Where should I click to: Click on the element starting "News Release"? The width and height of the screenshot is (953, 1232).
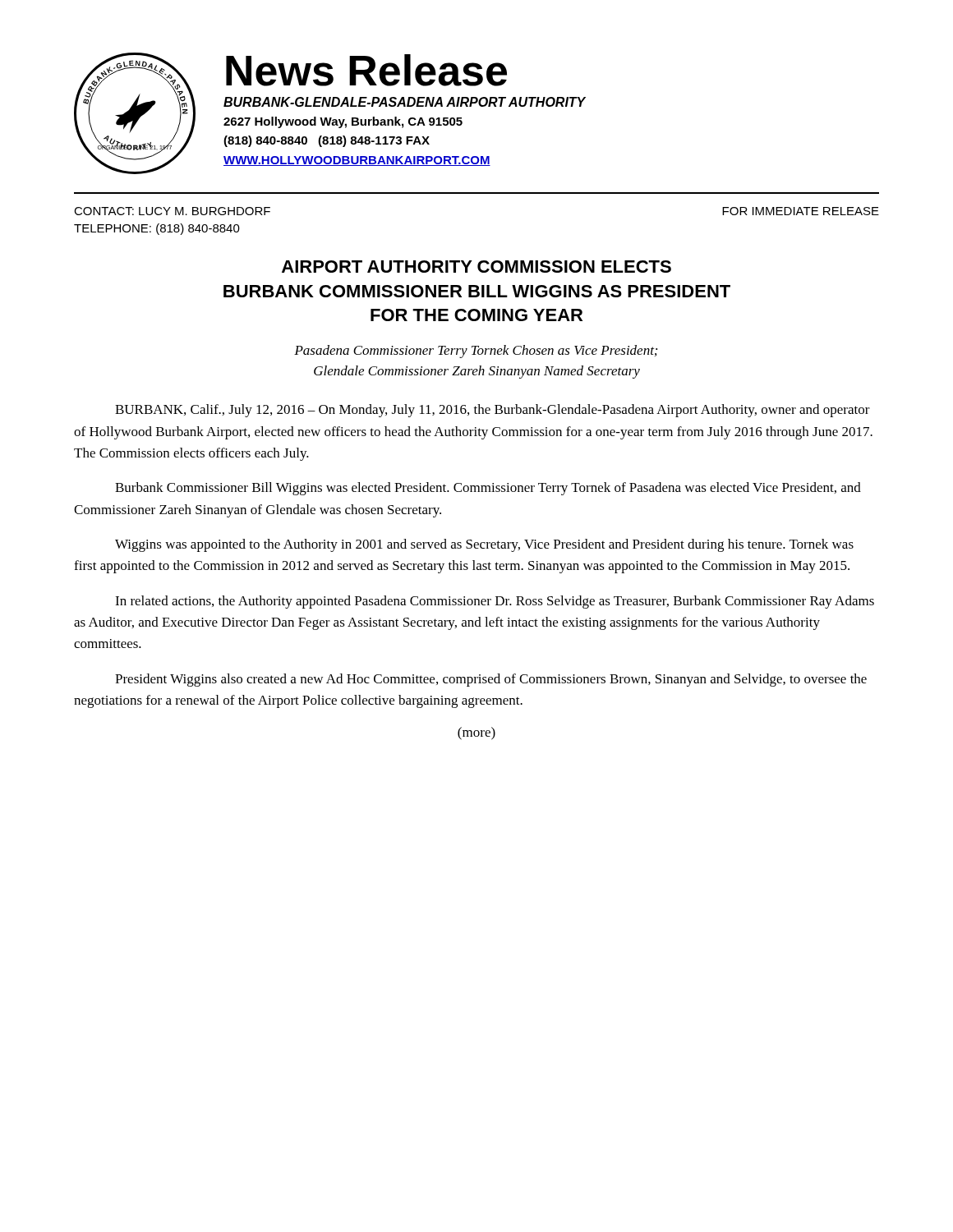click(x=366, y=70)
